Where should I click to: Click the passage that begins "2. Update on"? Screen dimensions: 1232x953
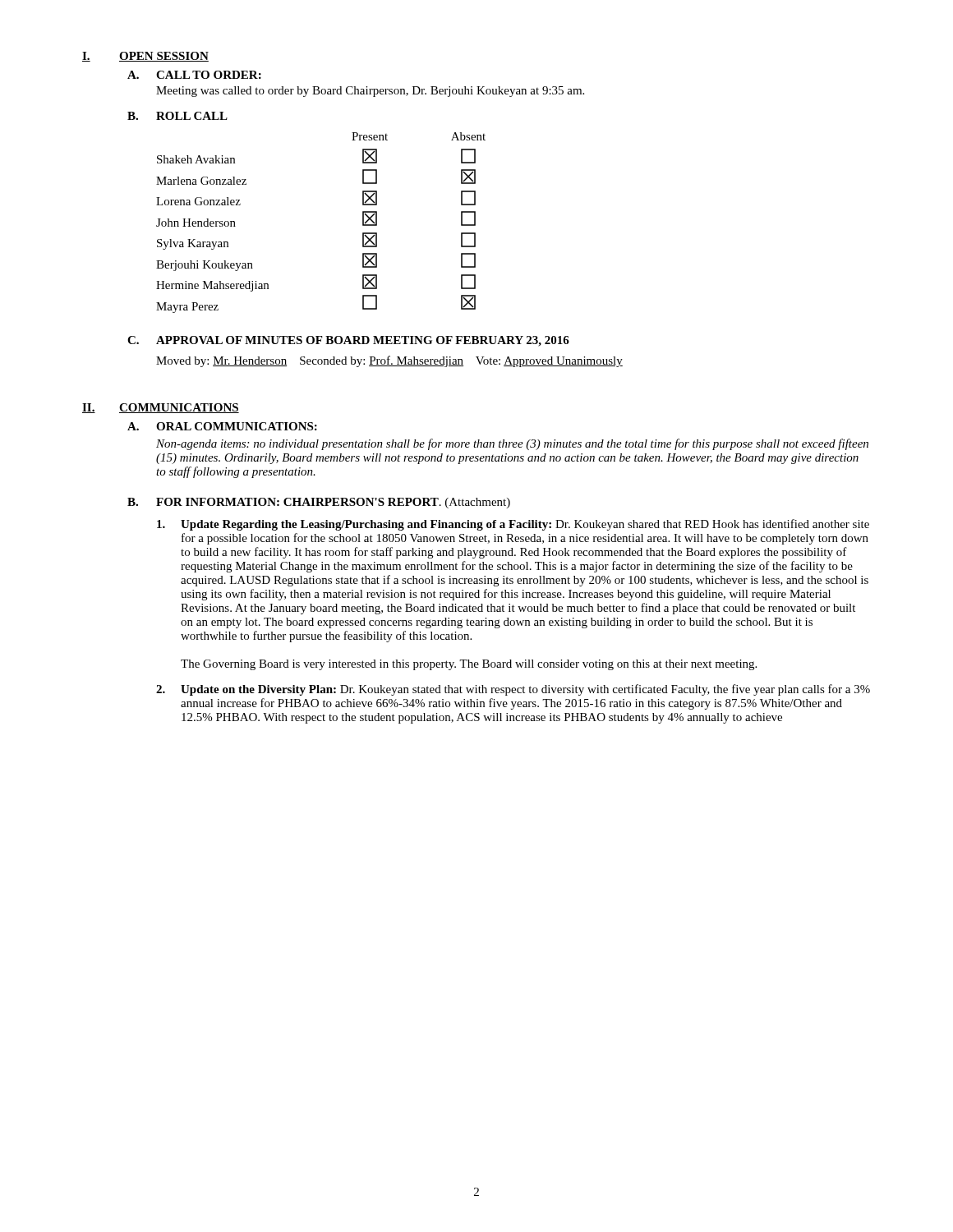[513, 703]
